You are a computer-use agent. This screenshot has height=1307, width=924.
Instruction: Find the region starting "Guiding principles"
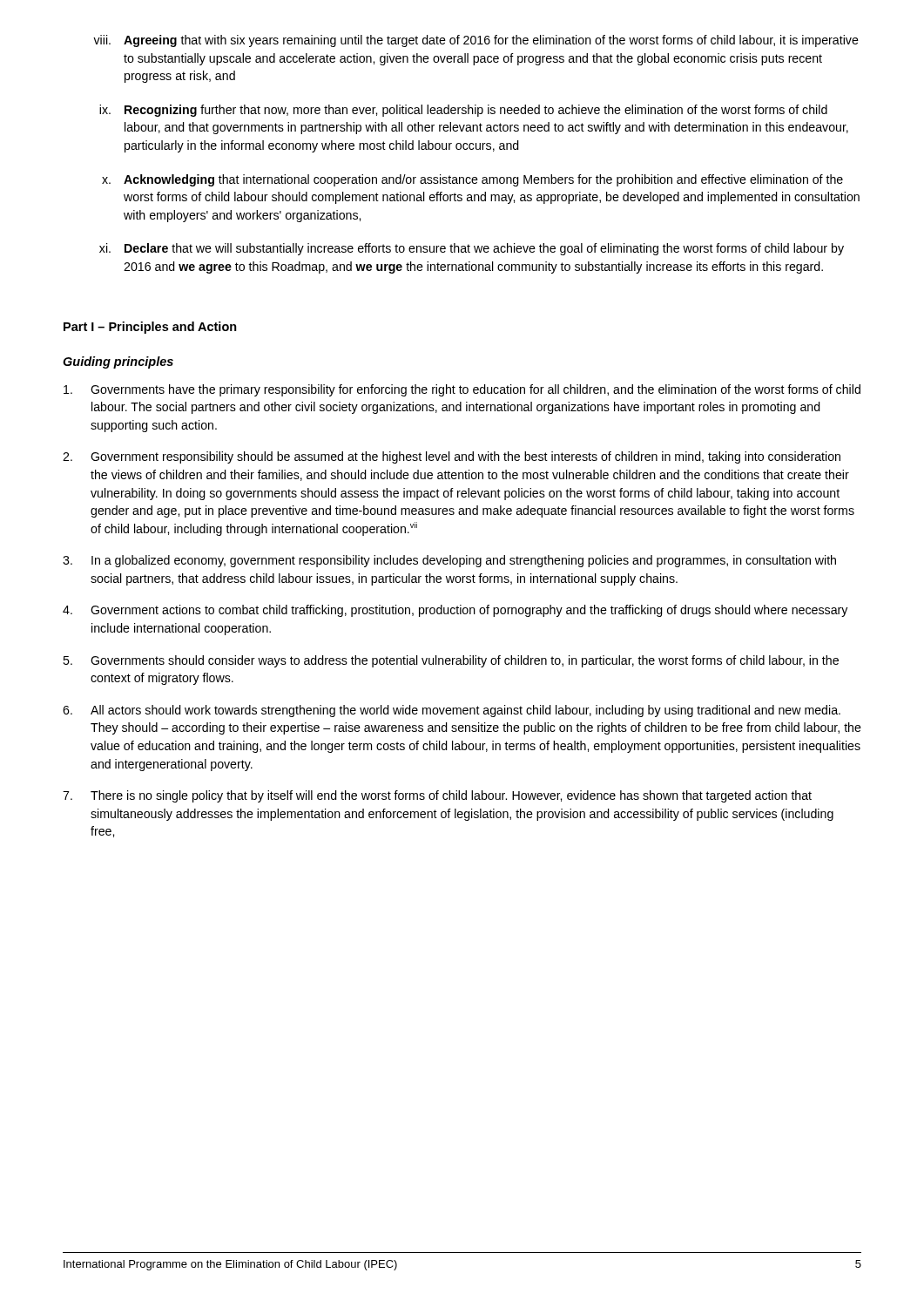pos(118,361)
